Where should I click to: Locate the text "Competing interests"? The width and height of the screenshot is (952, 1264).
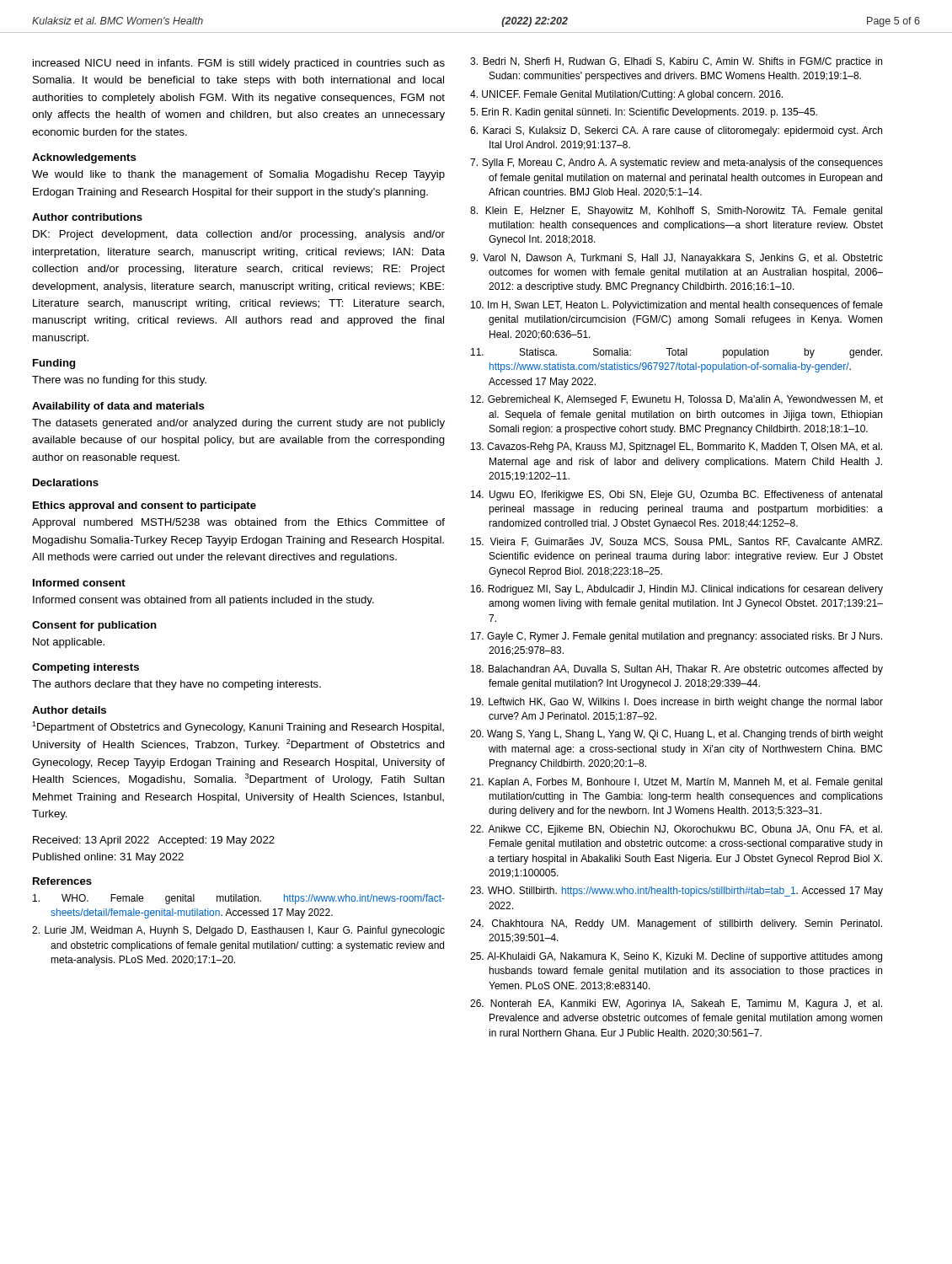click(x=86, y=667)
